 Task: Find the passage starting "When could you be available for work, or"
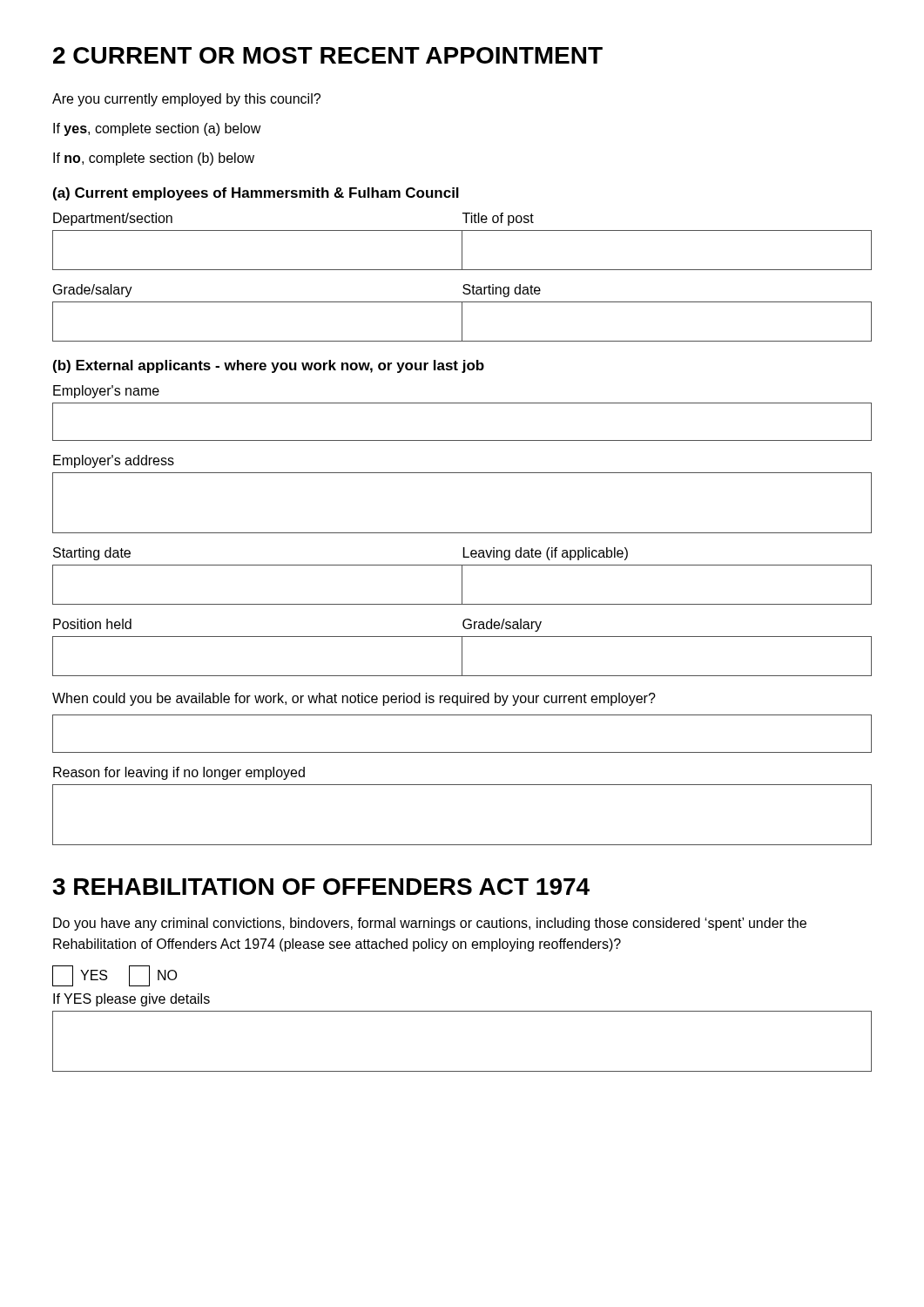pos(354,698)
